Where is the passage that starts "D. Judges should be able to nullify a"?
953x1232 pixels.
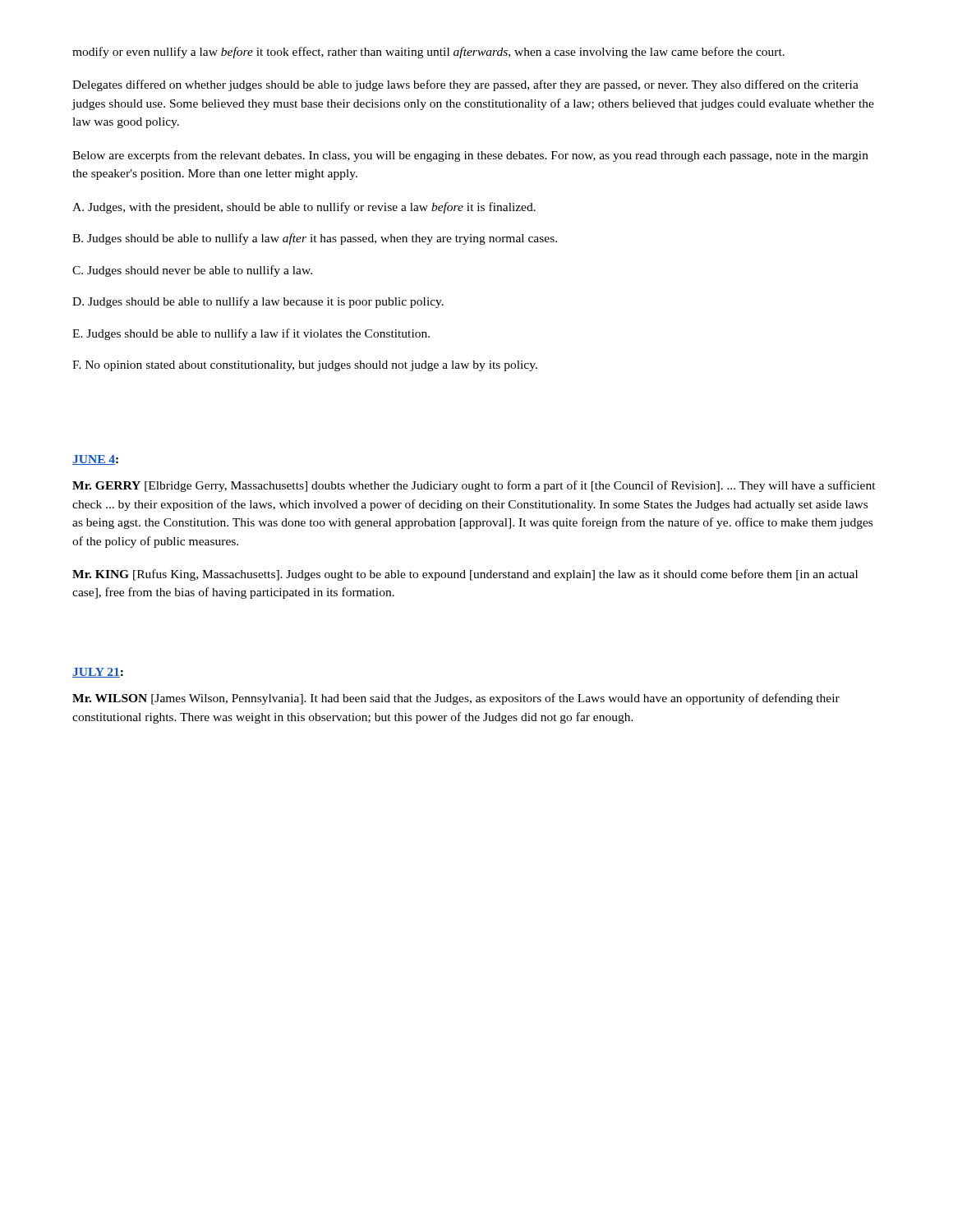(x=258, y=301)
